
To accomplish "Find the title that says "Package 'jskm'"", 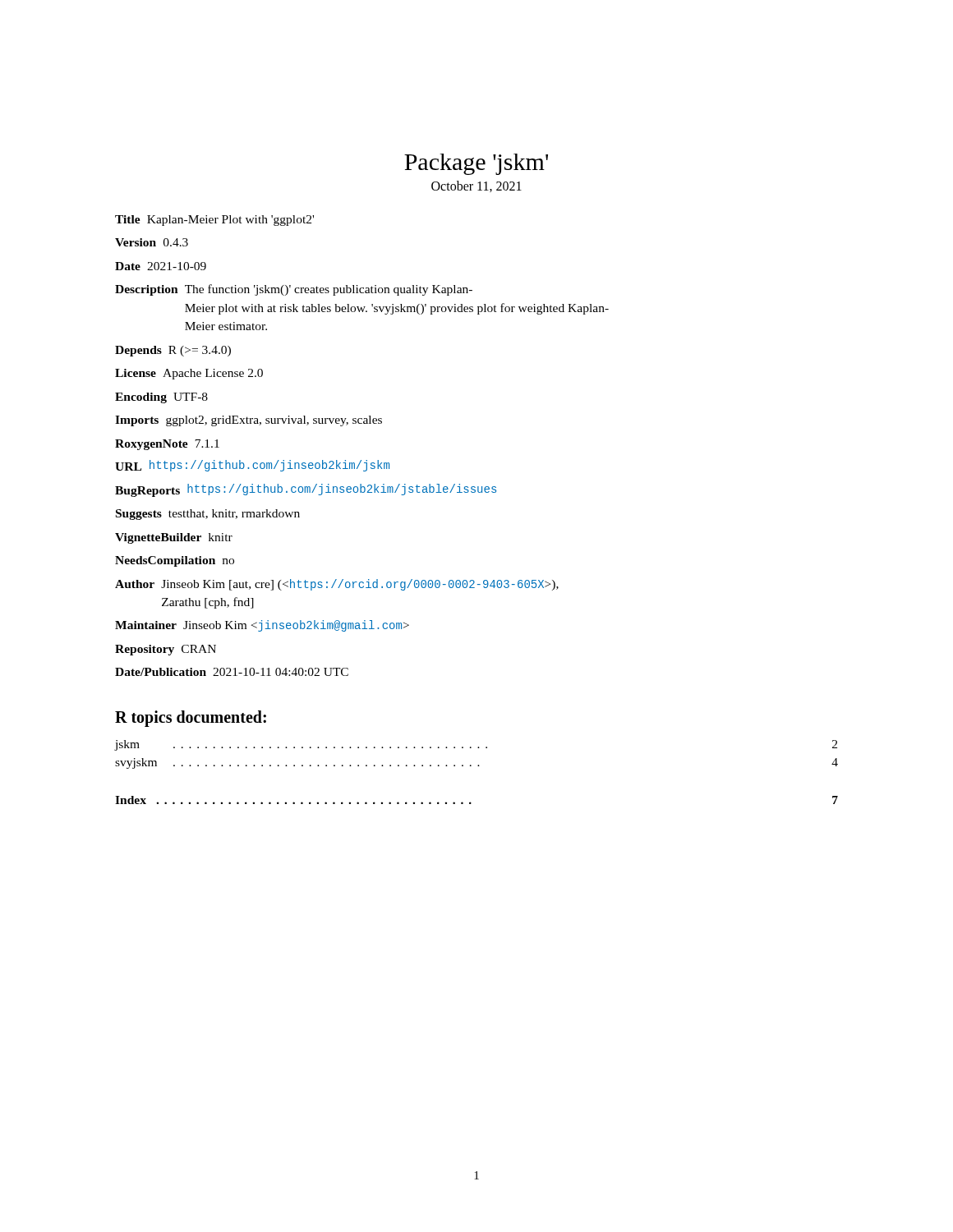I will point(476,161).
